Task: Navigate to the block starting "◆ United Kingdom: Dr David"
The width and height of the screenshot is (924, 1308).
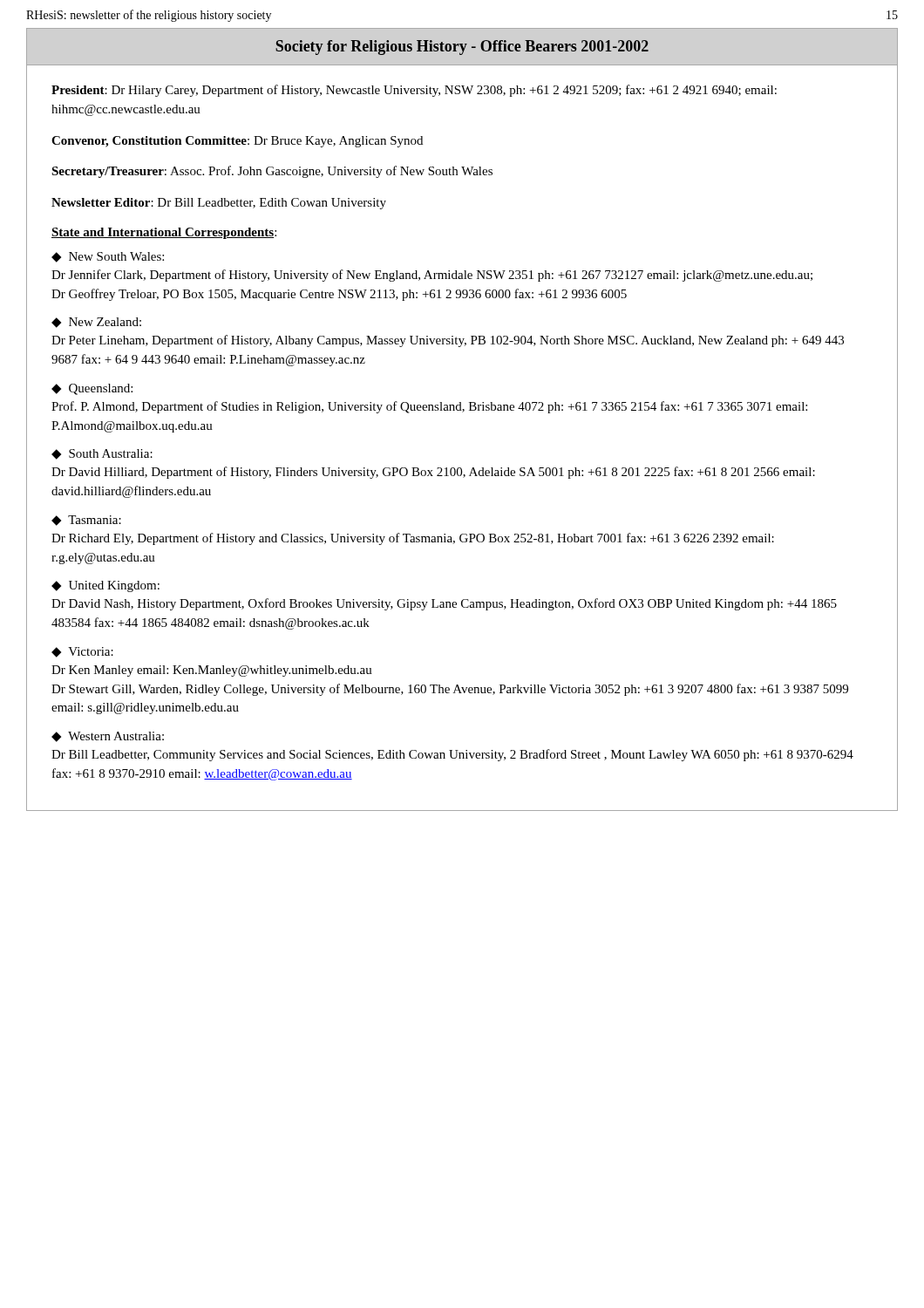Action: coord(462,605)
